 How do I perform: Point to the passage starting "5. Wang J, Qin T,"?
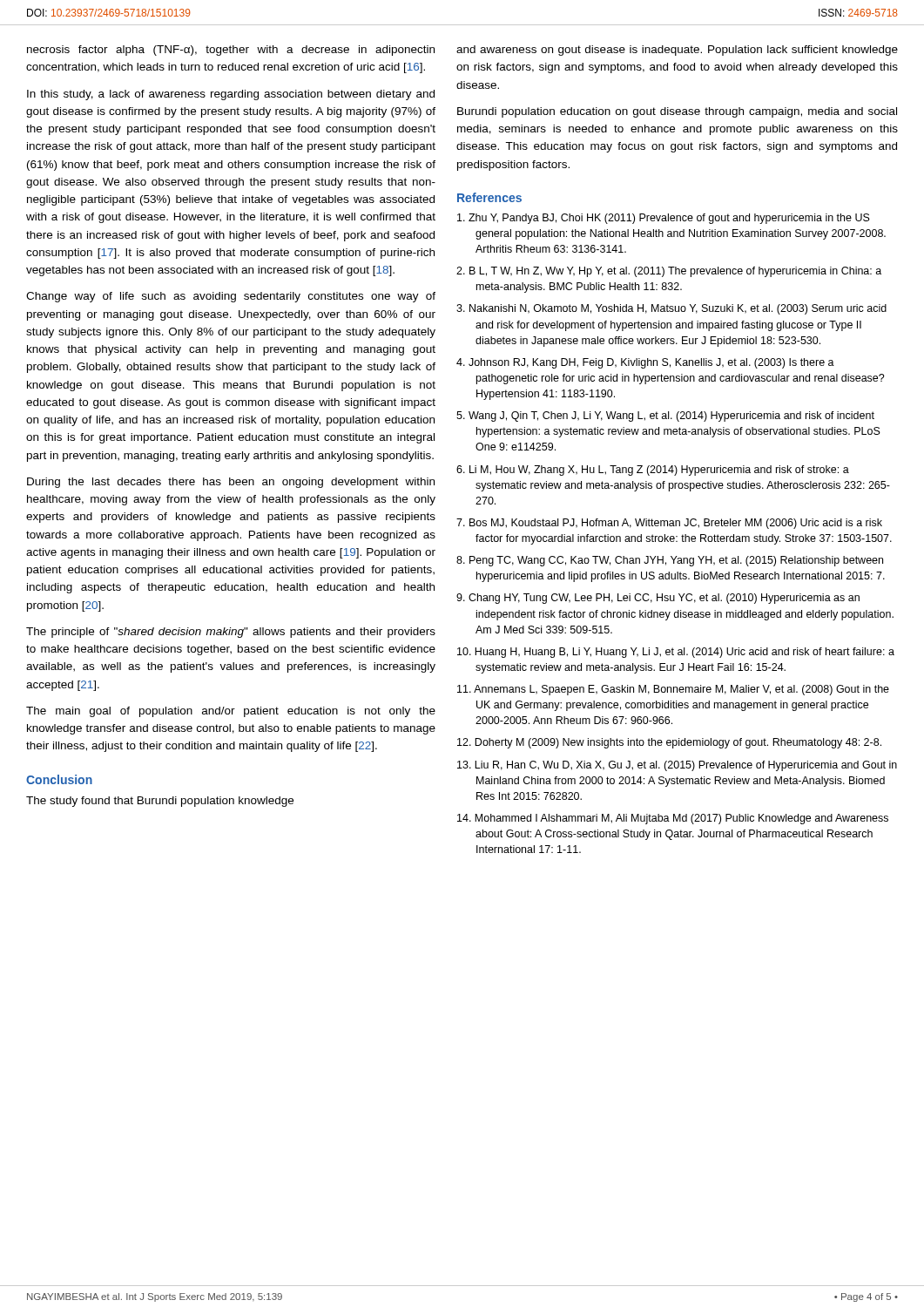668,432
